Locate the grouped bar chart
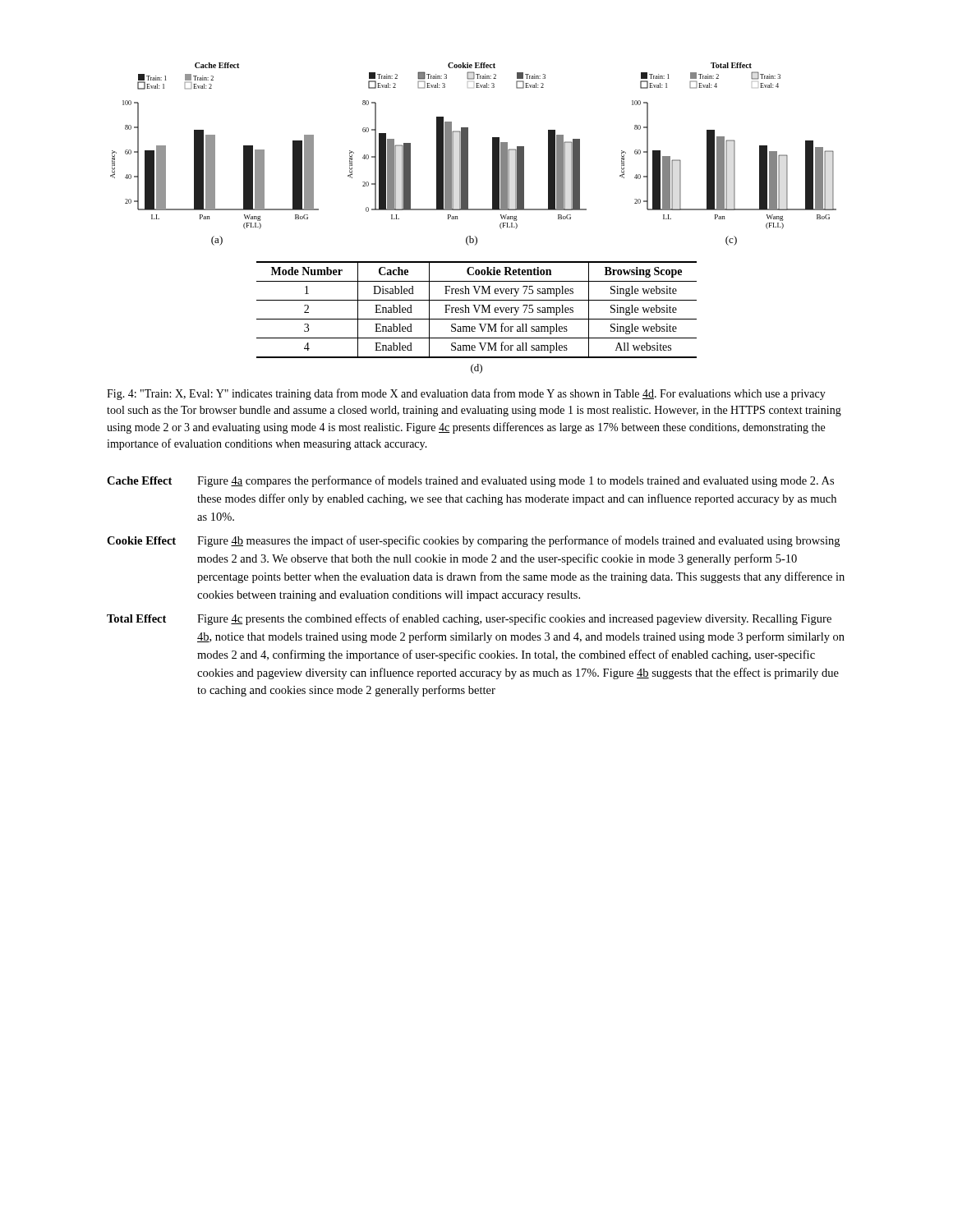Image resolution: width=953 pixels, height=1232 pixels. pos(476,152)
